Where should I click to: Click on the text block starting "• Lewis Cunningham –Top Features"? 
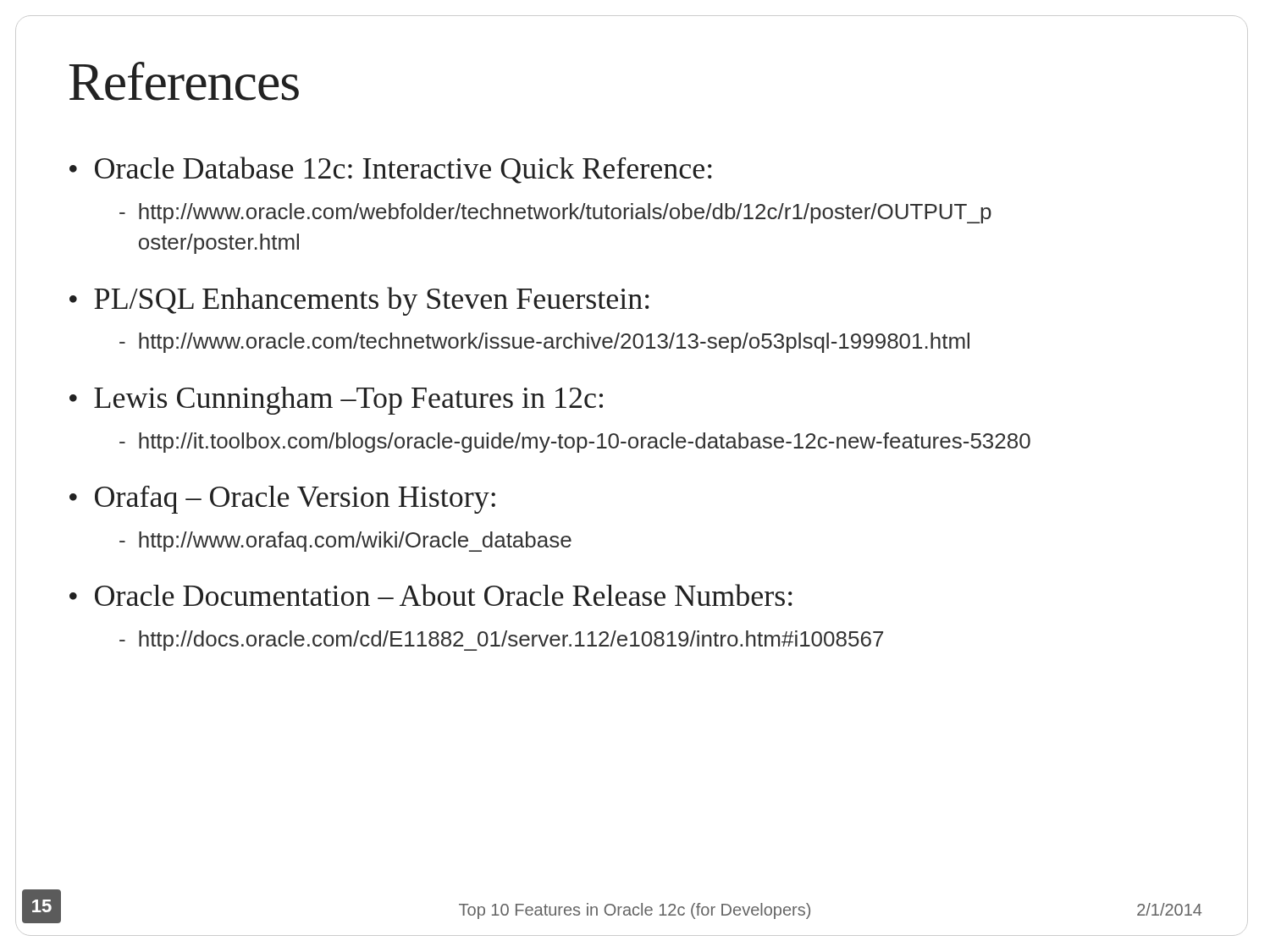[x=337, y=398]
